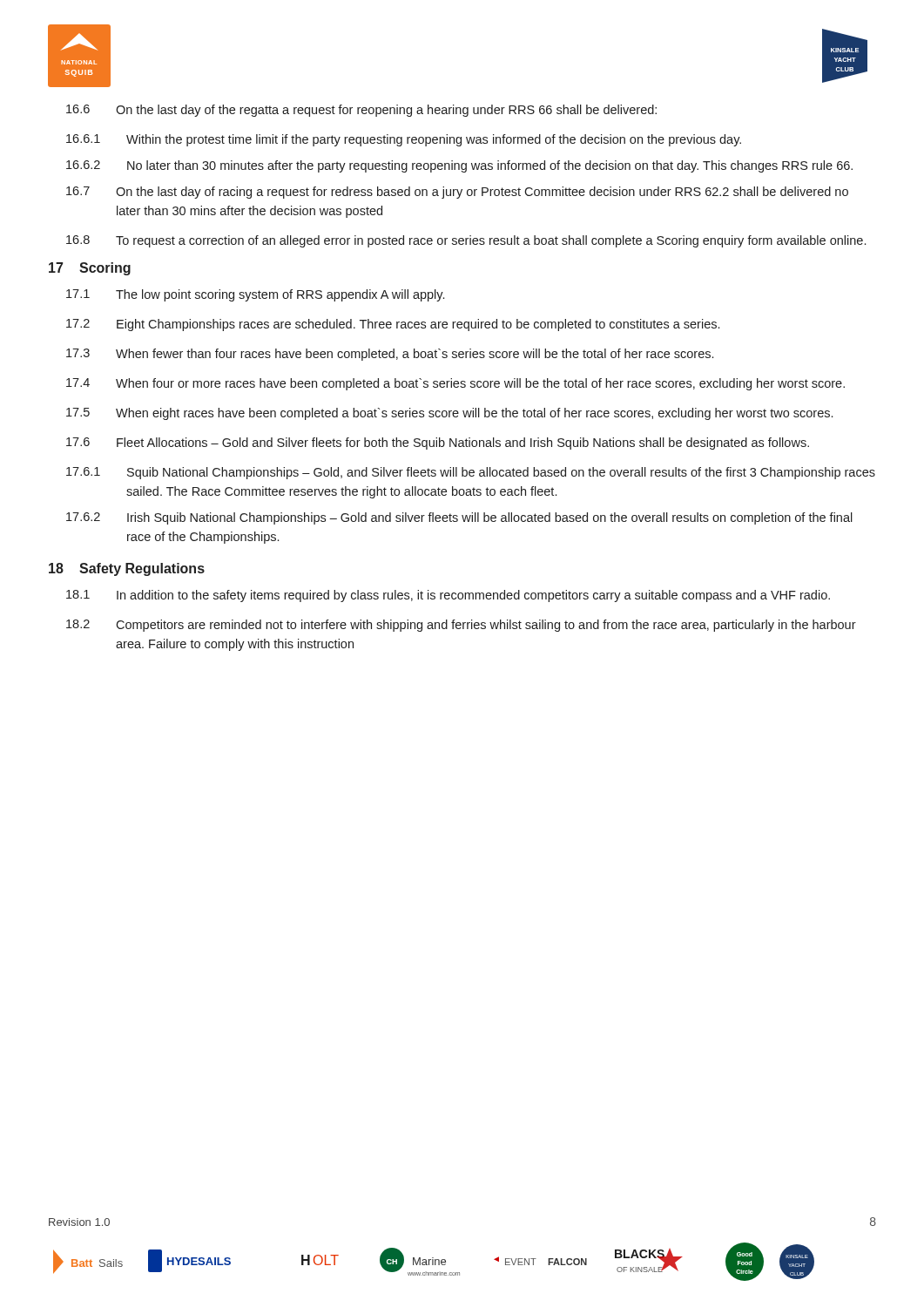Screen dimensions: 1307x924
Task: Find "17 Scoring" on this page
Action: (x=89, y=269)
